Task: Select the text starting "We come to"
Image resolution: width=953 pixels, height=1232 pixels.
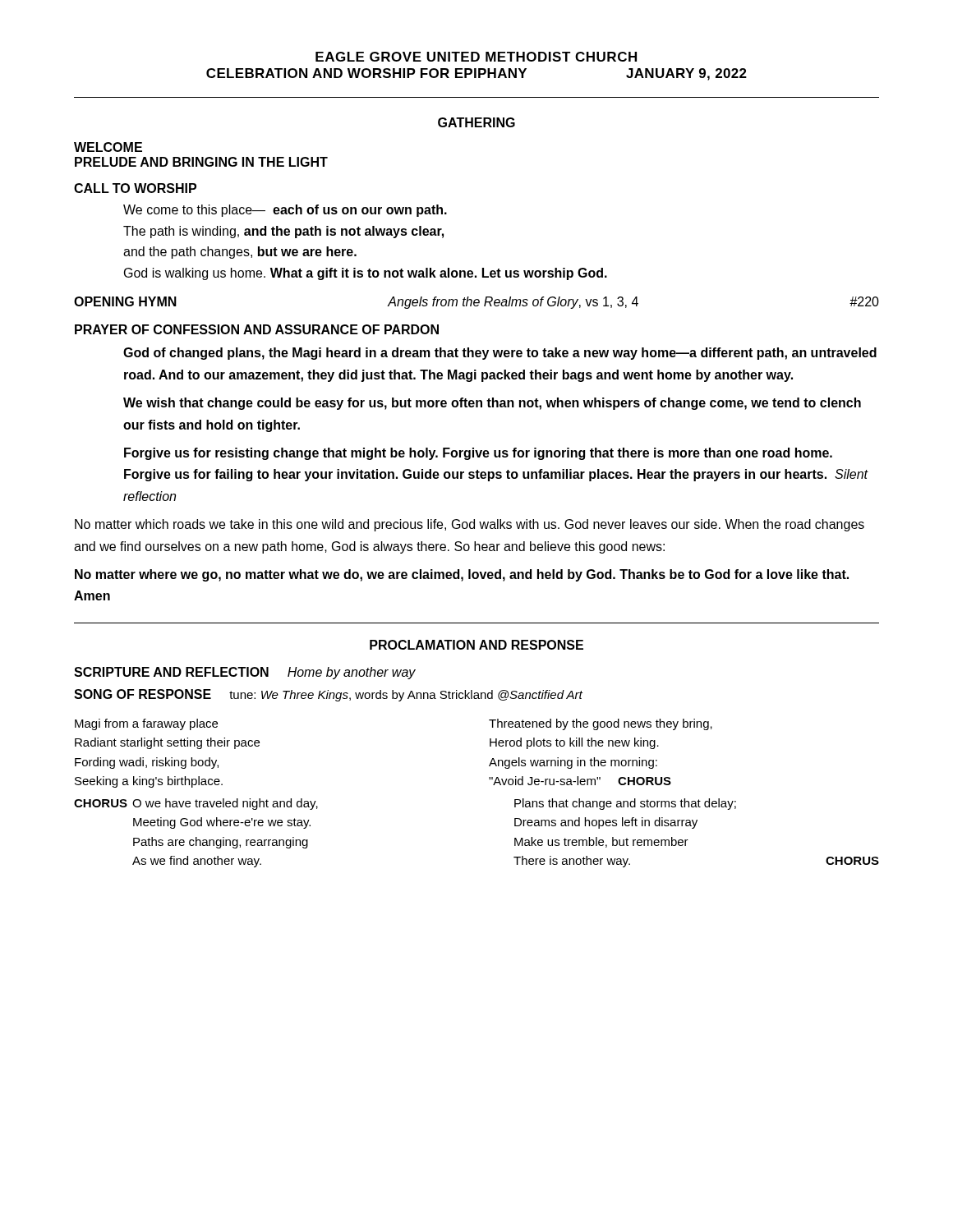Action: click(285, 211)
